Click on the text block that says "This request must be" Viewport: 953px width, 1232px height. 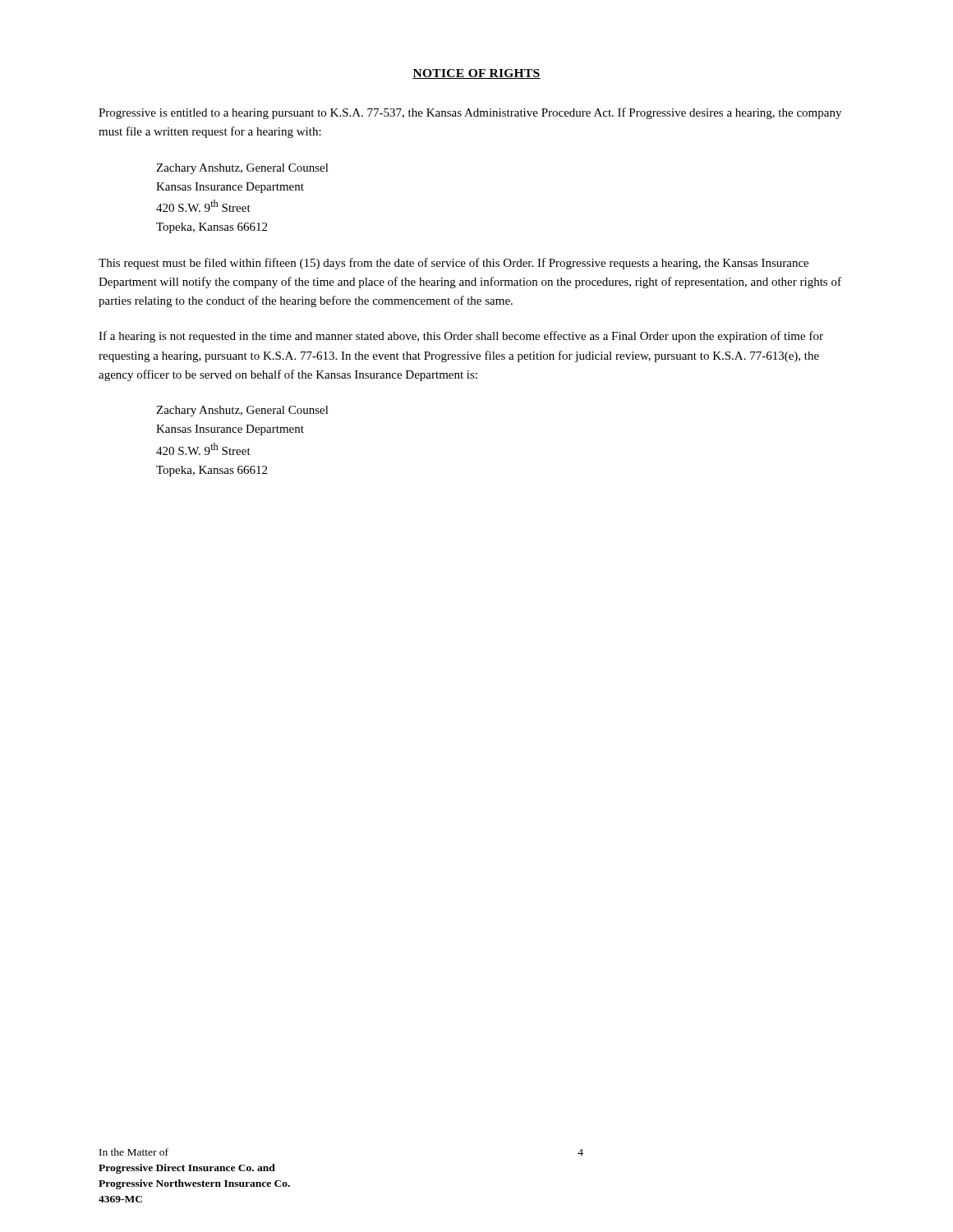pyautogui.click(x=470, y=282)
